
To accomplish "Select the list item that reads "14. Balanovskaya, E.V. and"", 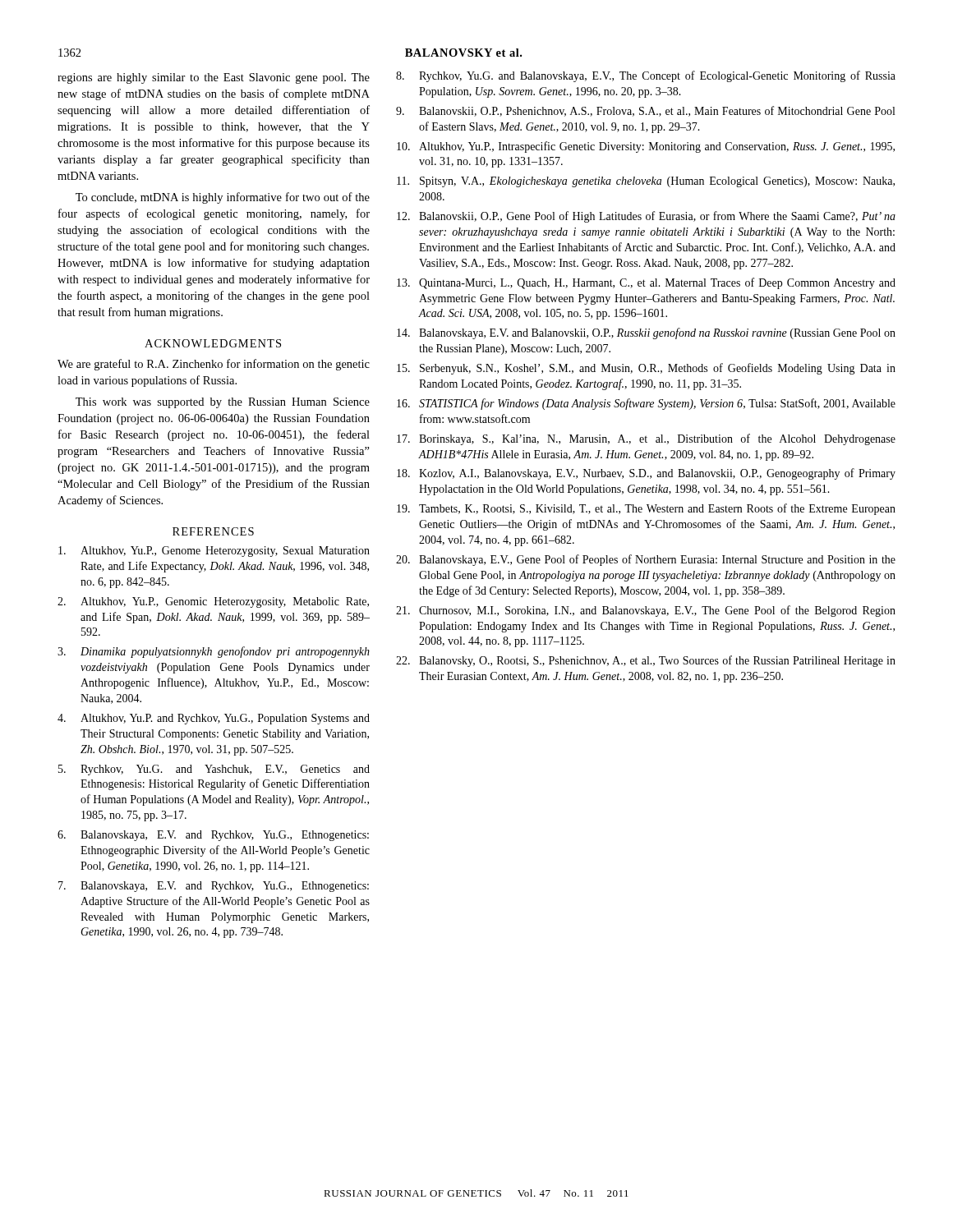I will (646, 342).
